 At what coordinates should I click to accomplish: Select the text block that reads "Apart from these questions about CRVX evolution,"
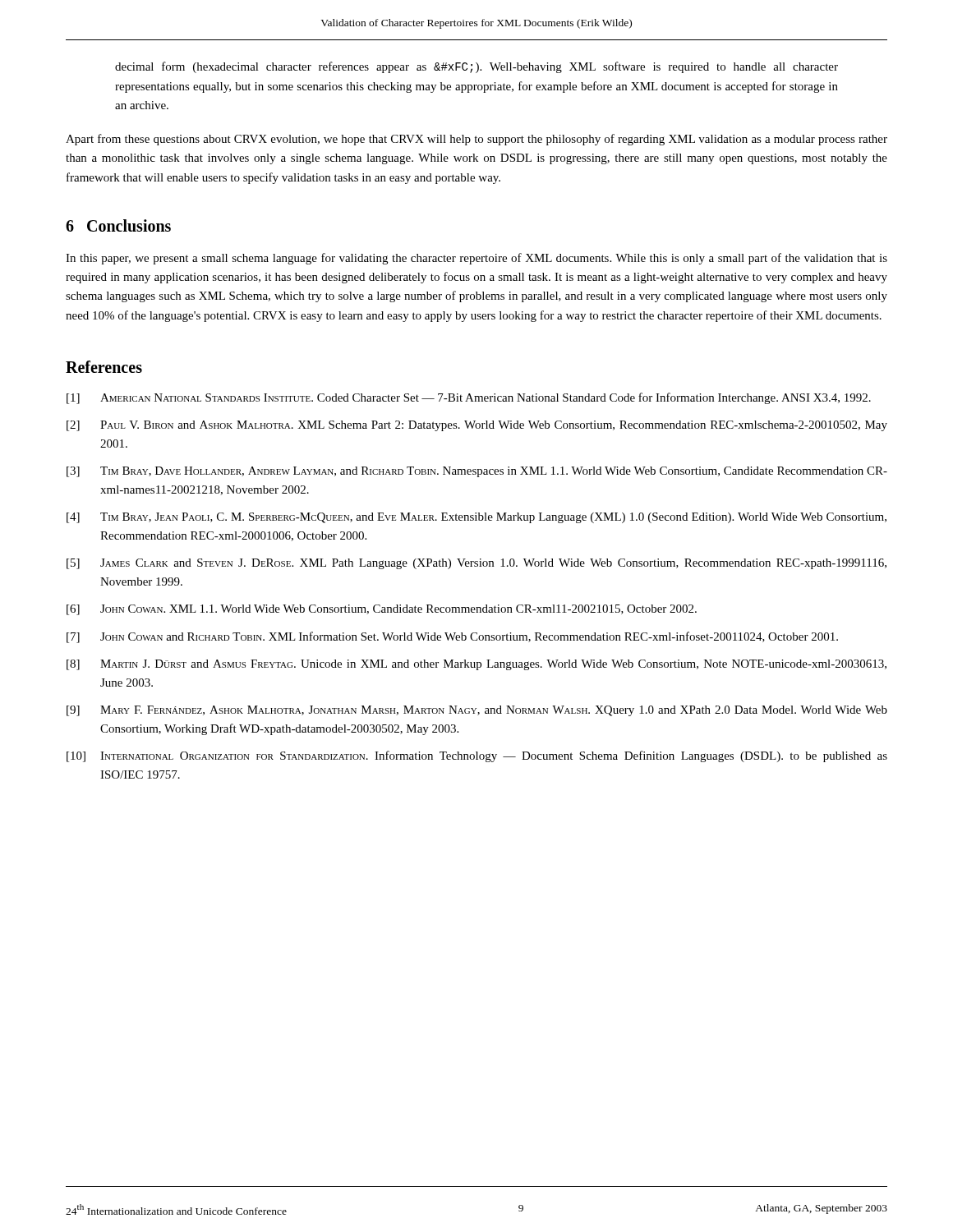pos(476,158)
